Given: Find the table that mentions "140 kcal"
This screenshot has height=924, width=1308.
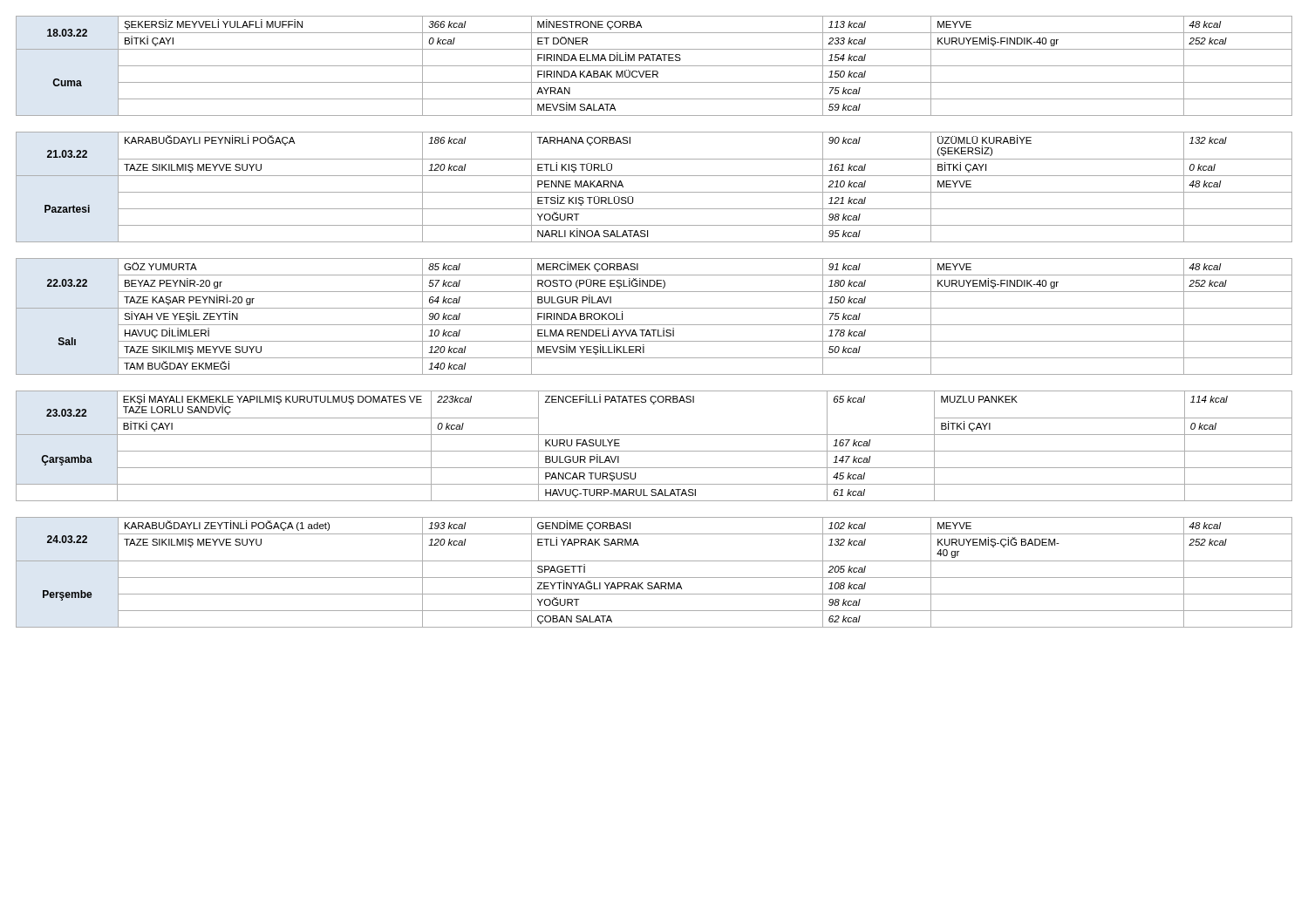Looking at the screenshot, I should point(654,316).
